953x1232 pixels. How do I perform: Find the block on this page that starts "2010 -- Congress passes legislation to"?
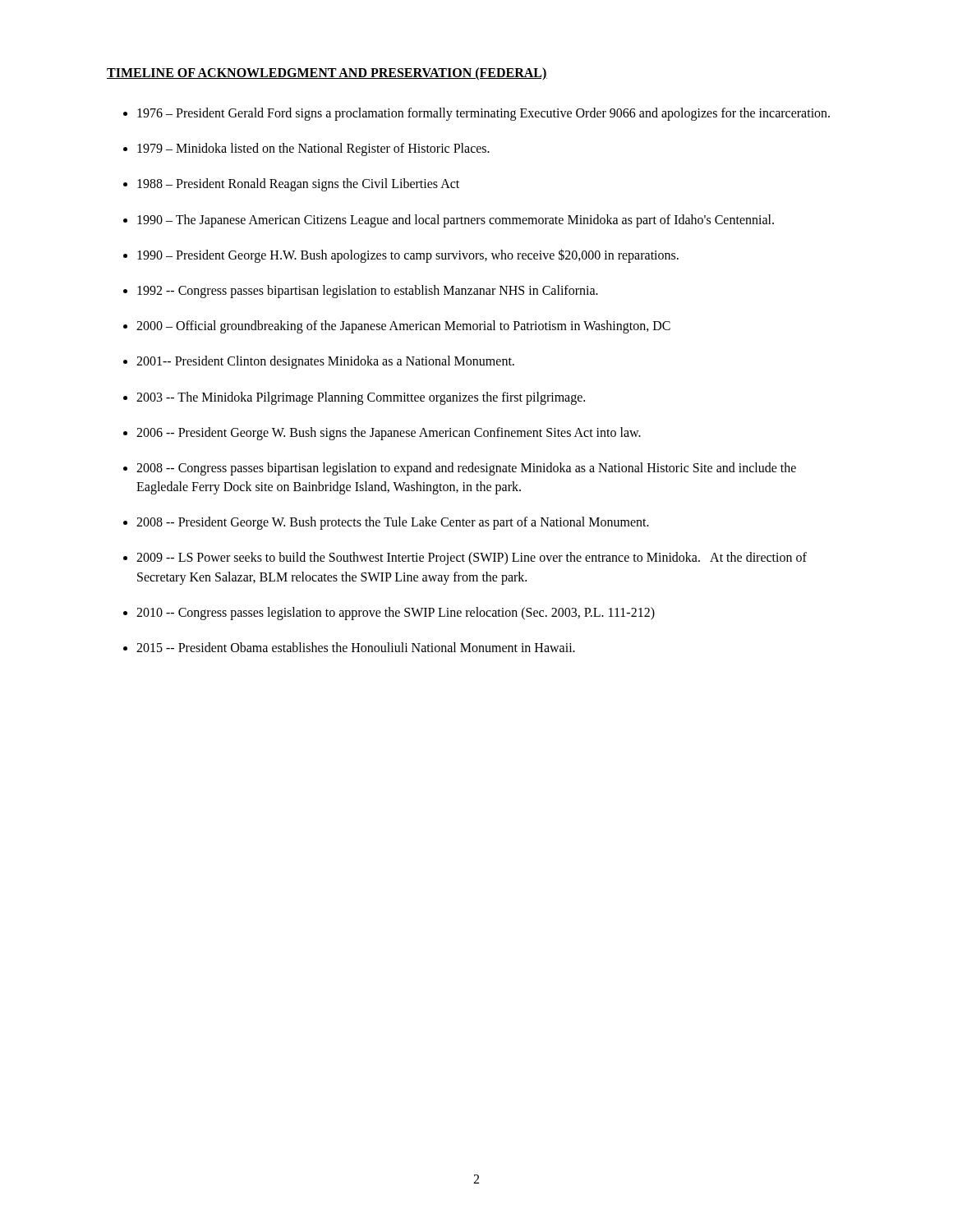click(396, 612)
